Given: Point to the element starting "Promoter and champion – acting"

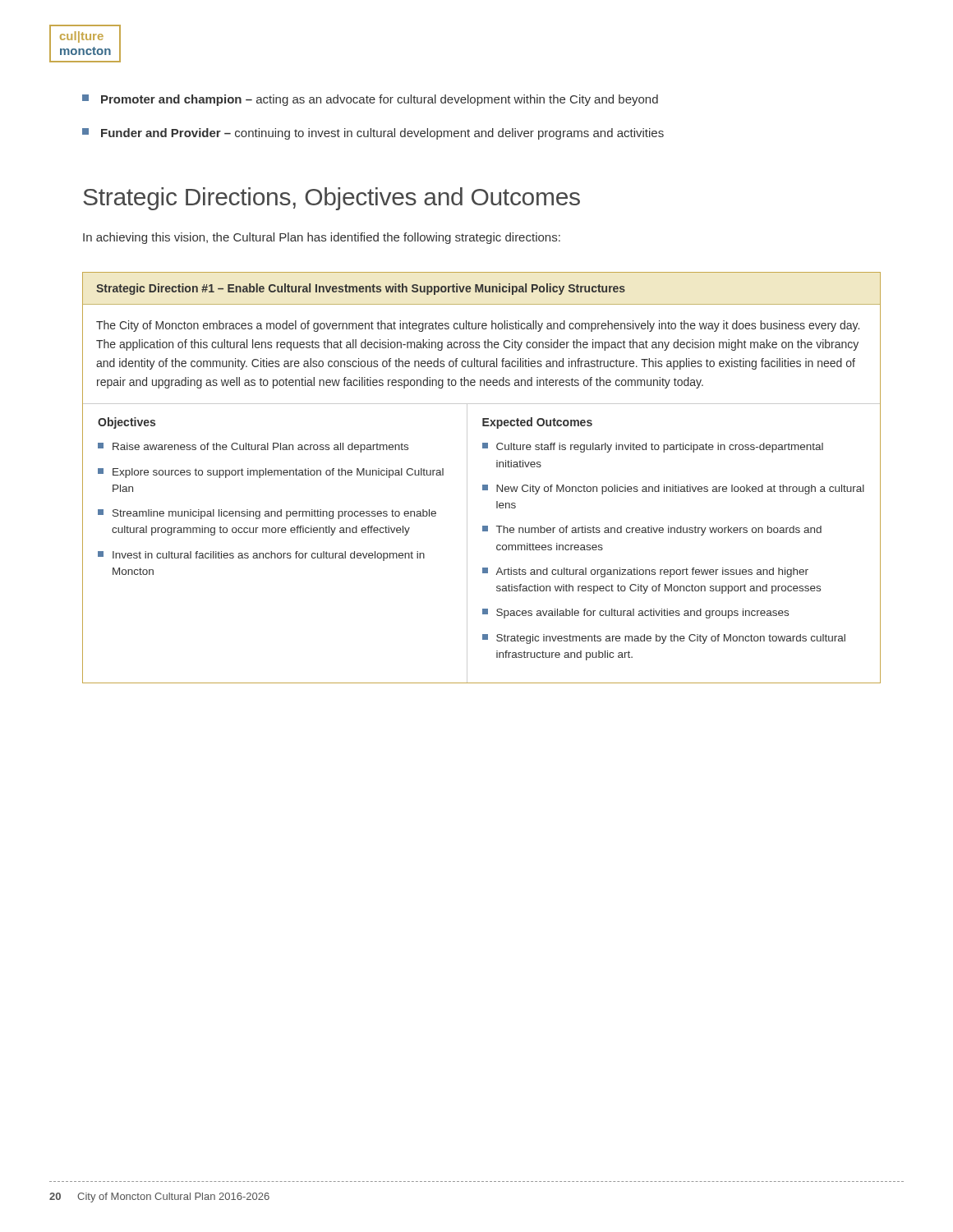Looking at the screenshot, I should coord(370,100).
